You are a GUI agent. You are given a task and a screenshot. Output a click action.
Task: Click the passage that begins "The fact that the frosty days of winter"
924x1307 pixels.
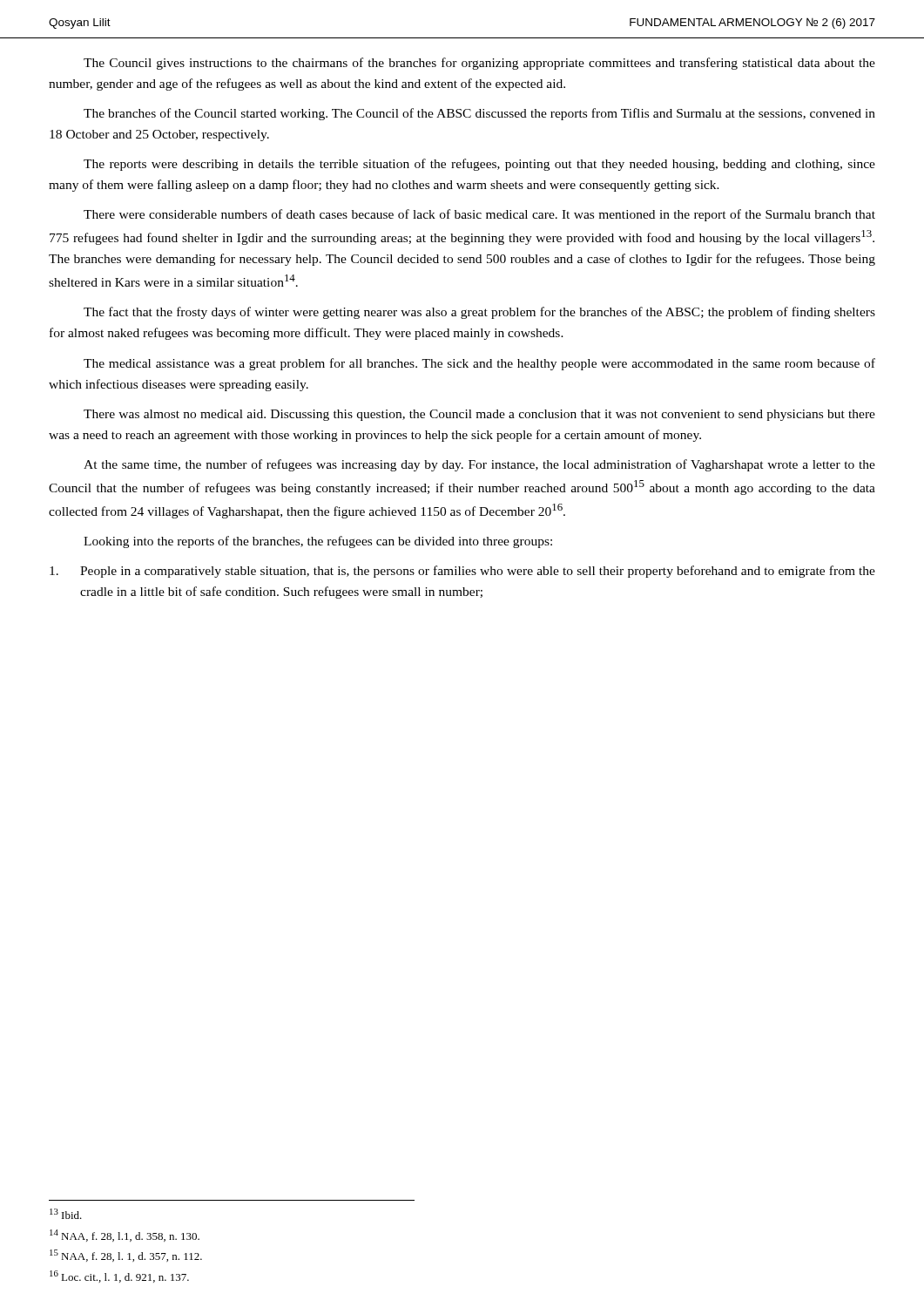(x=462, y=323)
